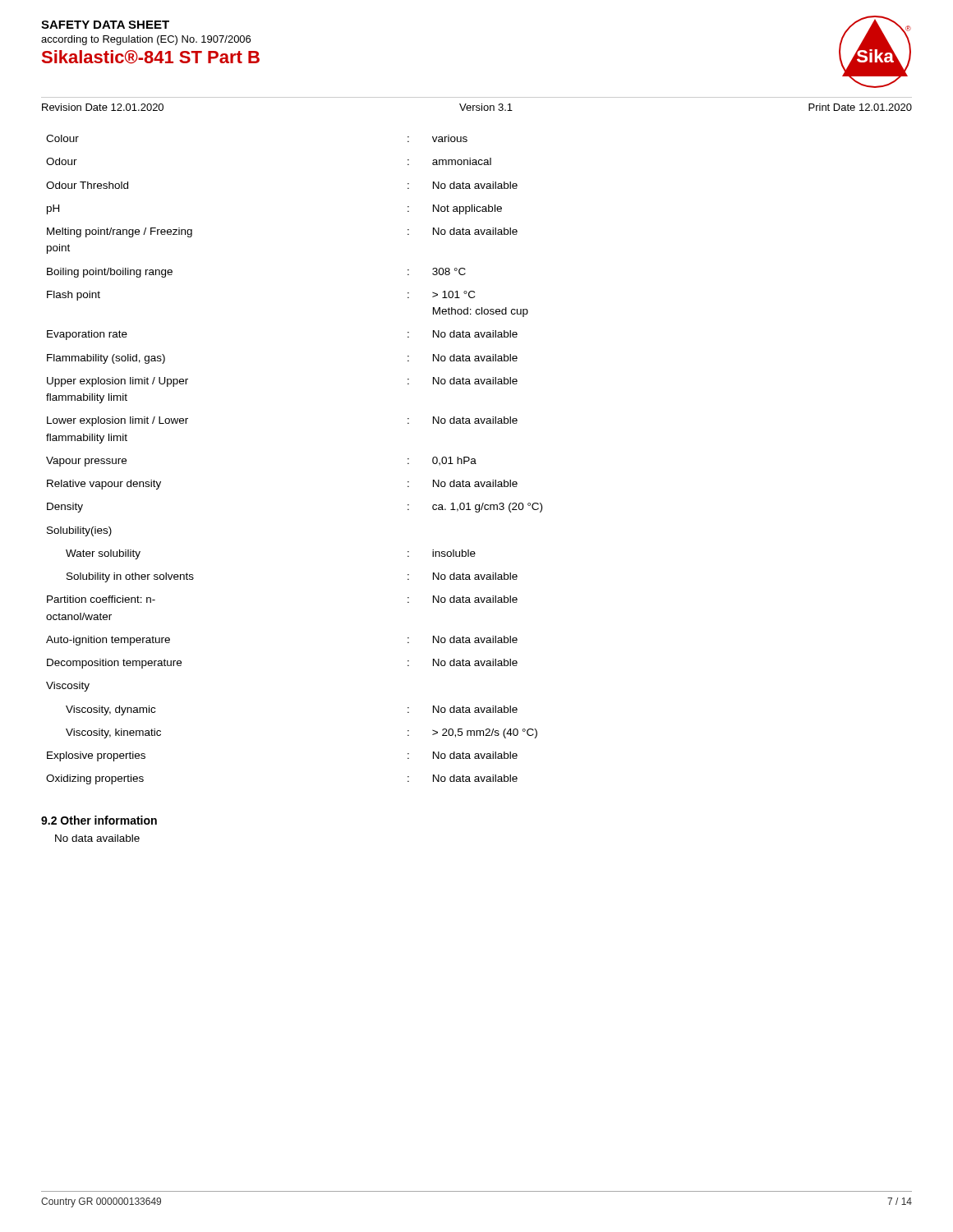Select the text block starting "9.2 Other information"
The height and width of the screenshot is (1232, 953).
point(99,820)
